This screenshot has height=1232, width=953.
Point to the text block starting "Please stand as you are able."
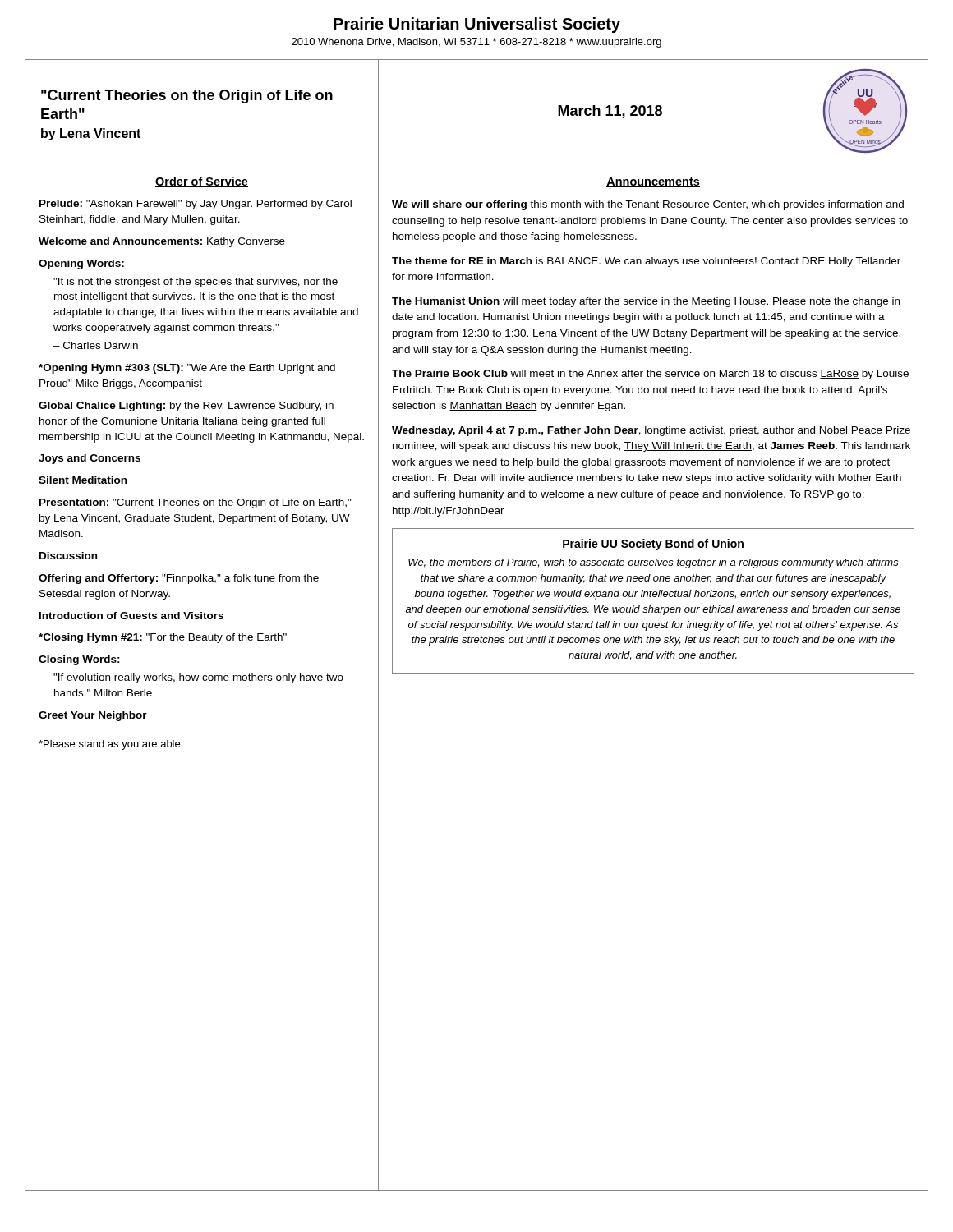point(111,744)
